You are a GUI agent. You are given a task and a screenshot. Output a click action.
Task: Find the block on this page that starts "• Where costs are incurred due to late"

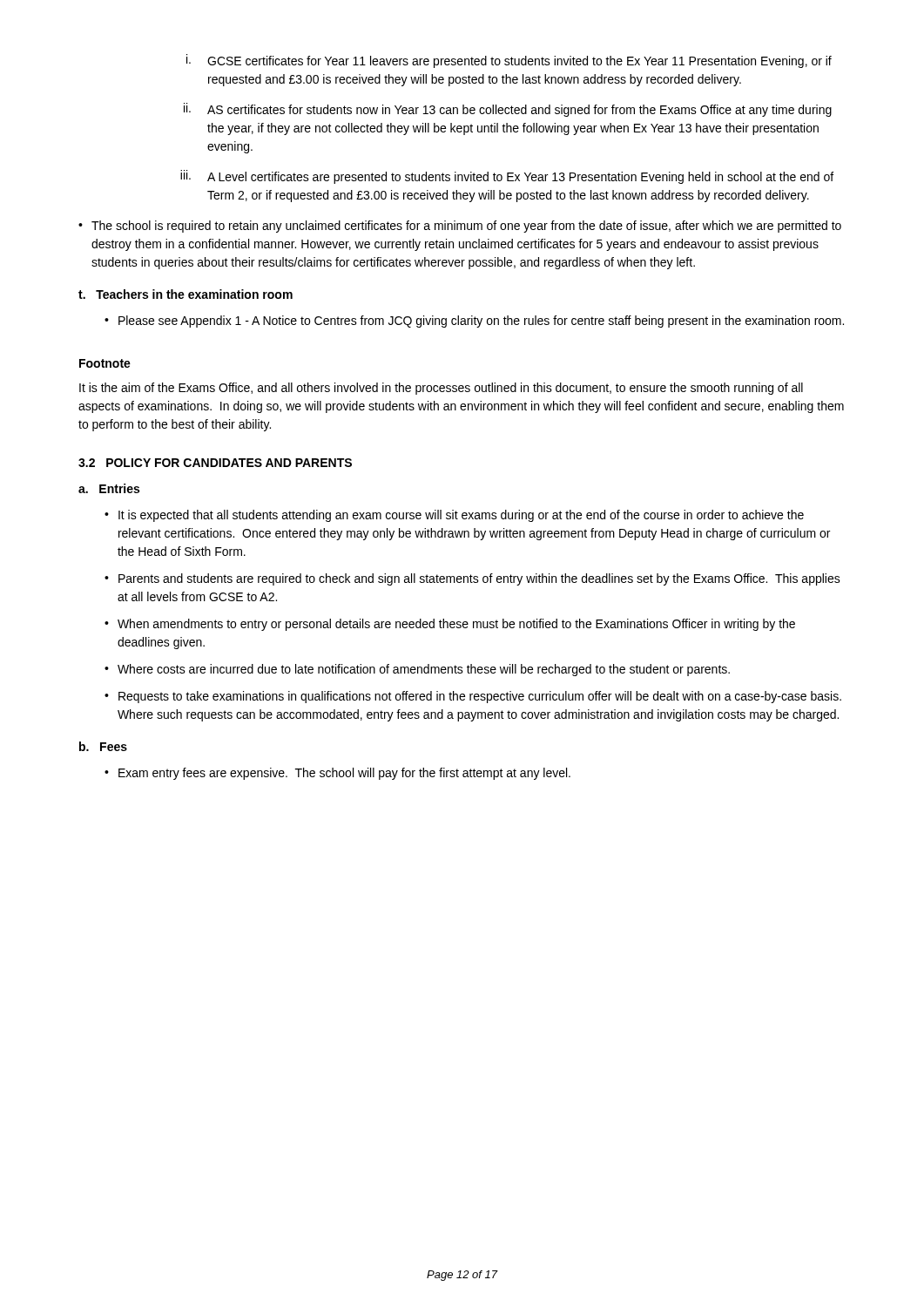pos(418,670)
